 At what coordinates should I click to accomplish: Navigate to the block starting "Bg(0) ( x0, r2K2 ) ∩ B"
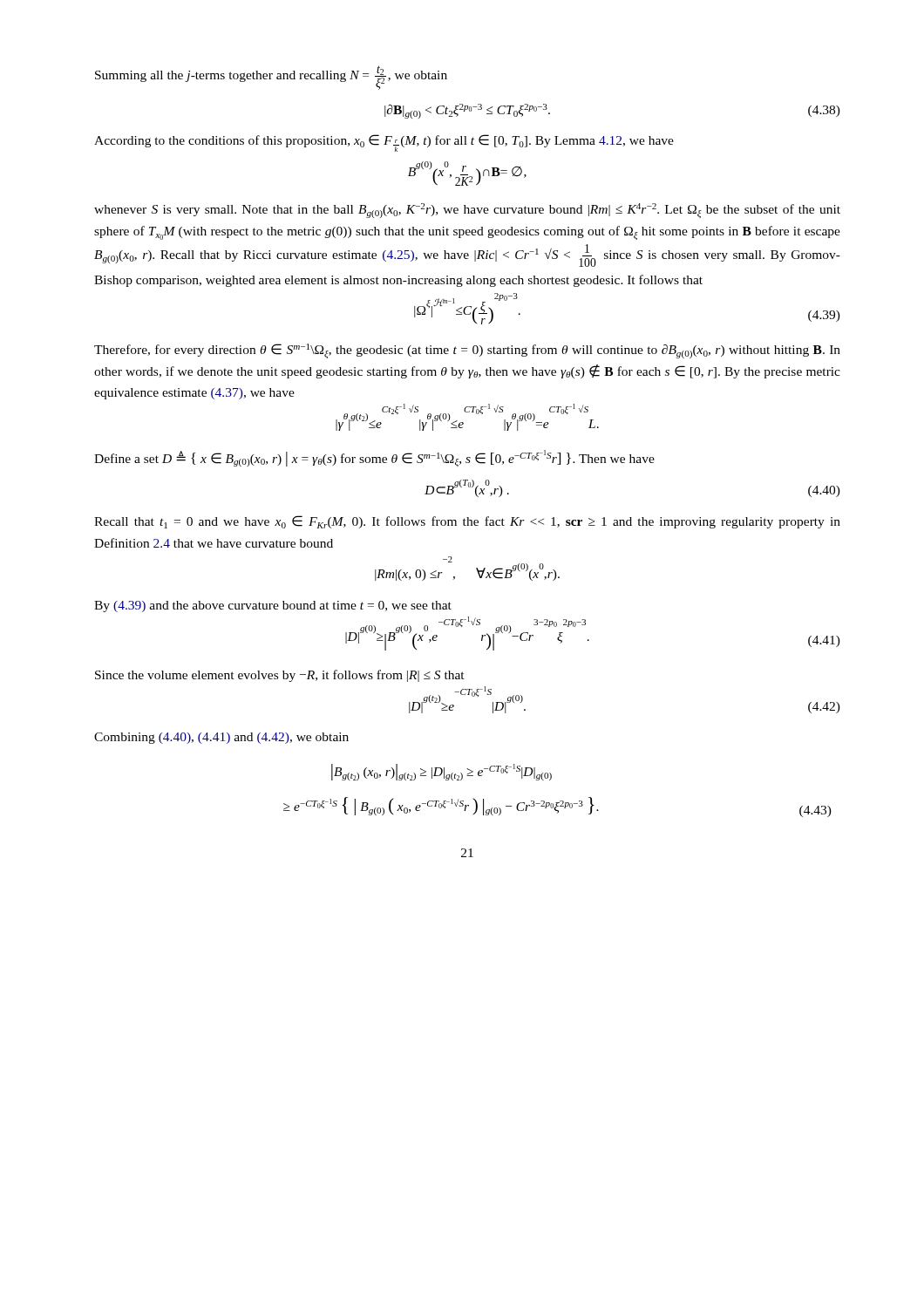click(x=467, y=175)
